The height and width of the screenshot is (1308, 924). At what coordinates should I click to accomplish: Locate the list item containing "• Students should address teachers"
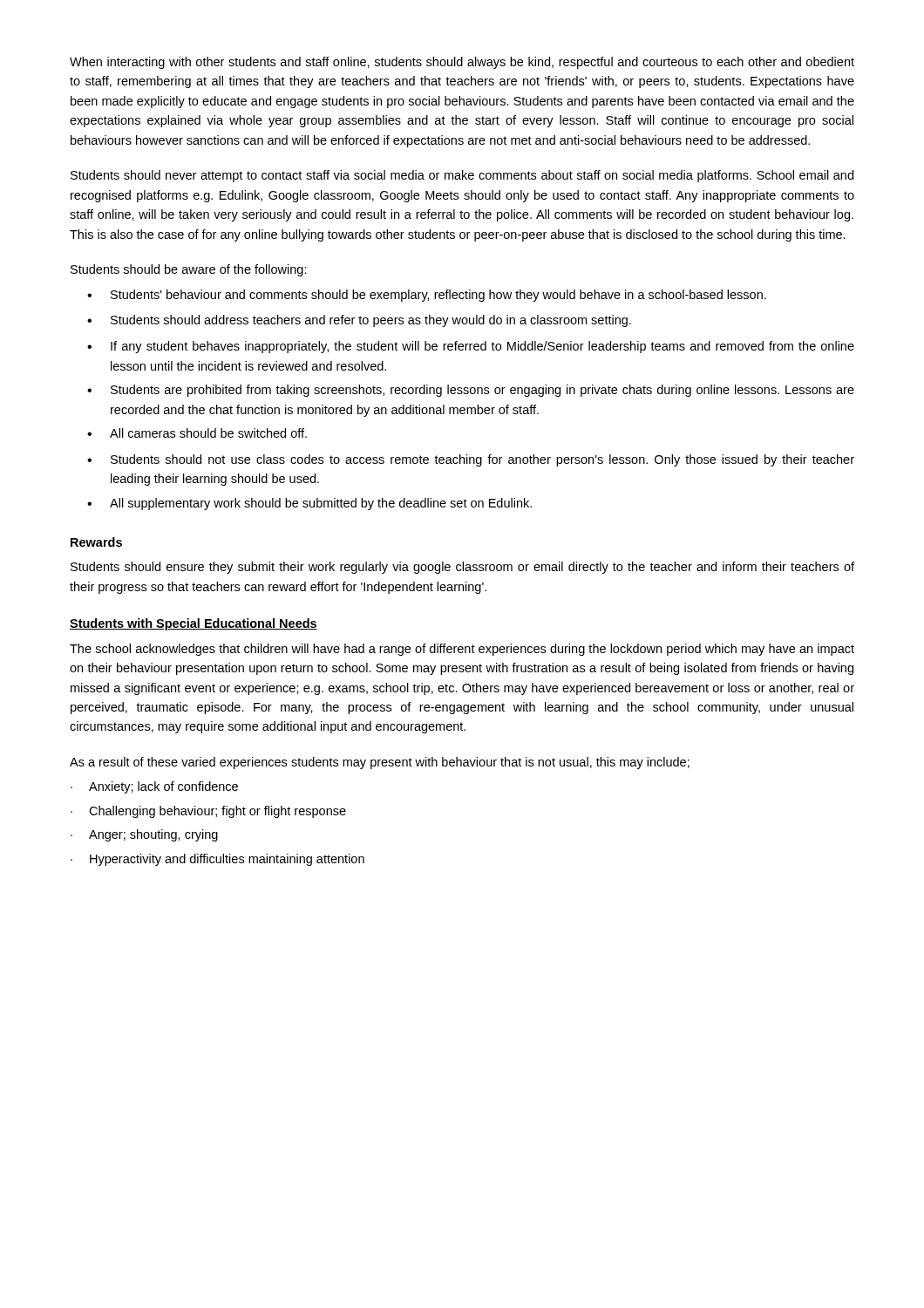tap(471, 322)
